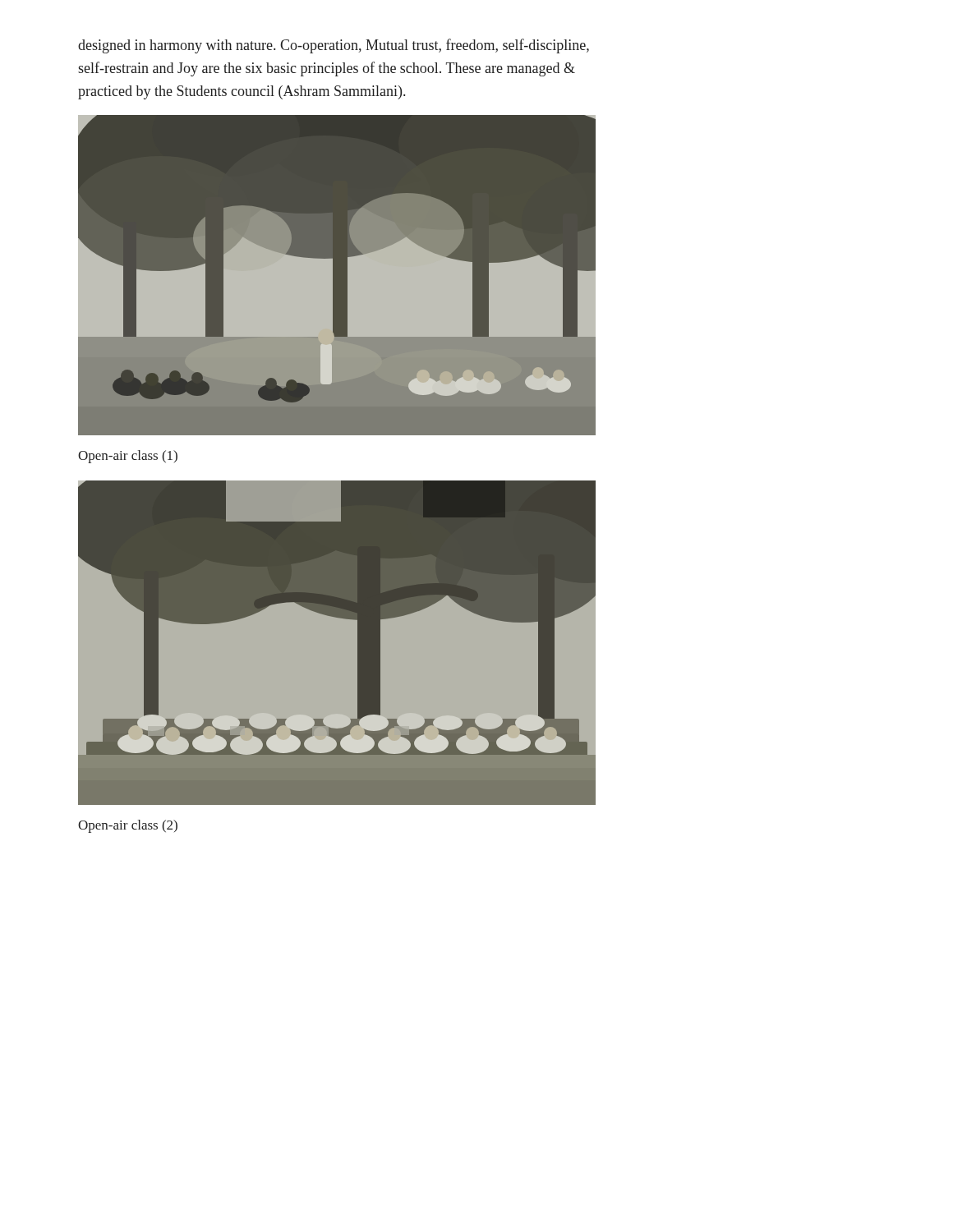Select the caption that says "Open-air class (1)"
This screenshot has height=1232, width=953.
tap(128, 455)
